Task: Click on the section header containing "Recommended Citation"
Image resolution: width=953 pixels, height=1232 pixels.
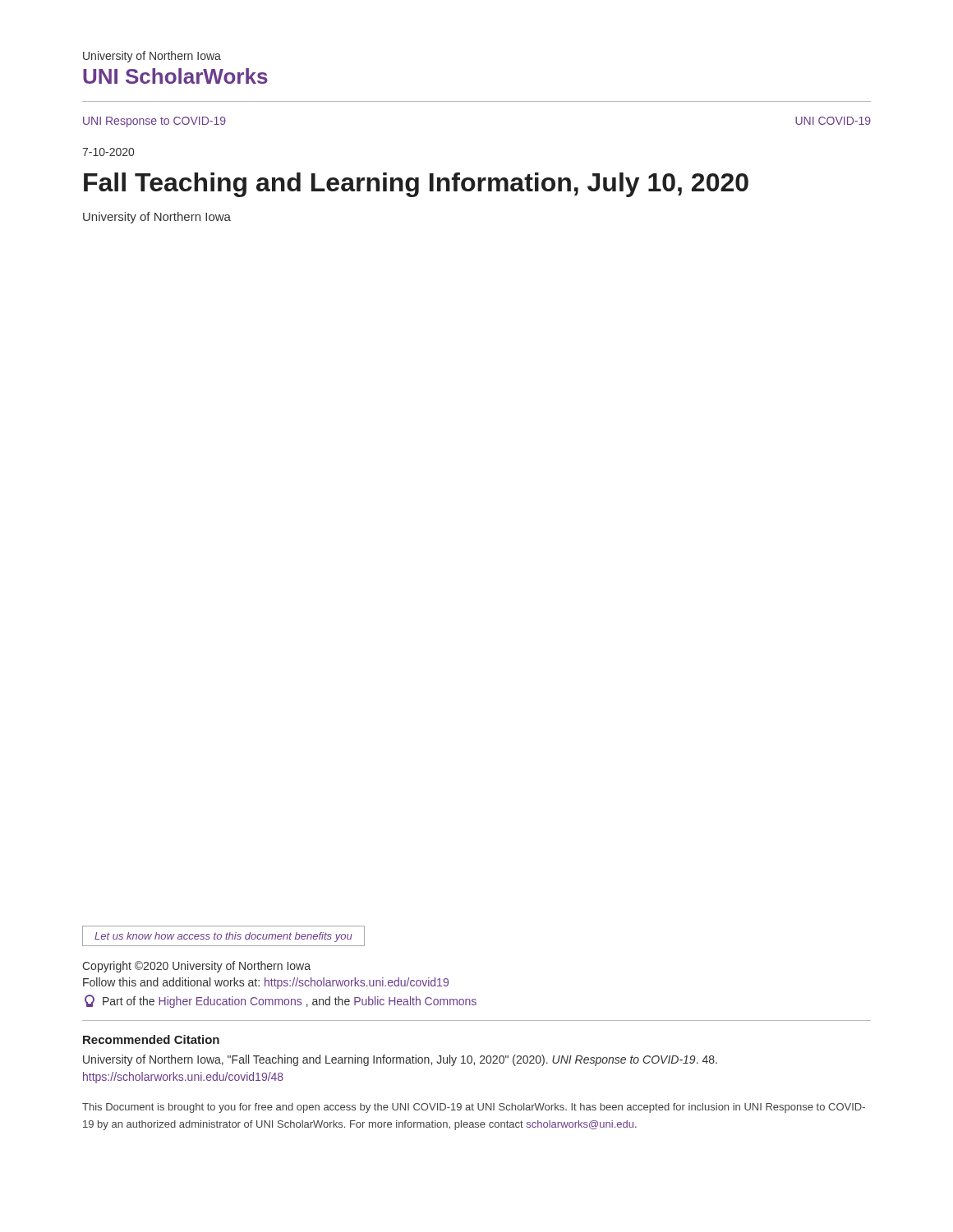Action: point(151,1039)
